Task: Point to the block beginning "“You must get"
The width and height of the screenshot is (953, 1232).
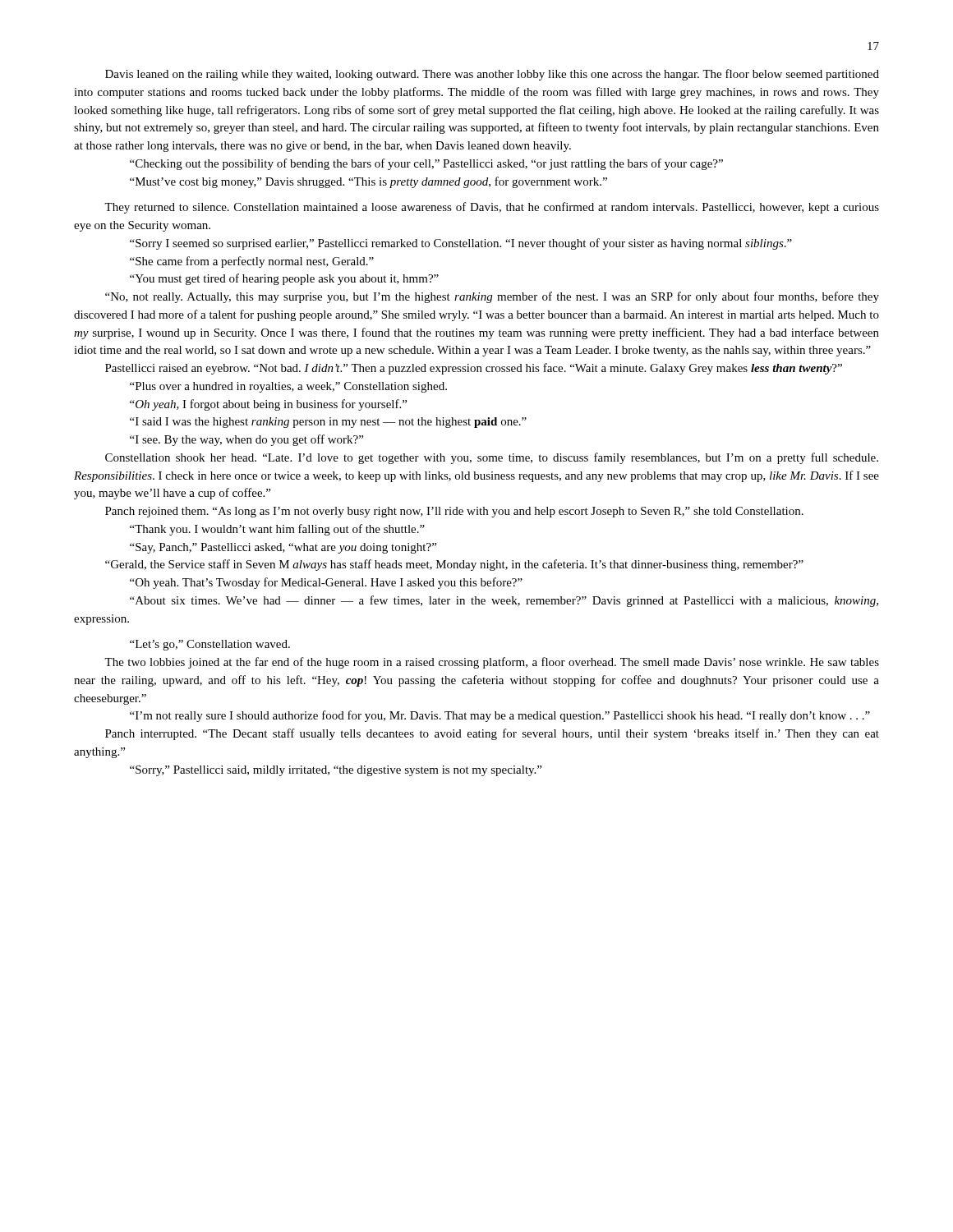Action: (284, 279)
